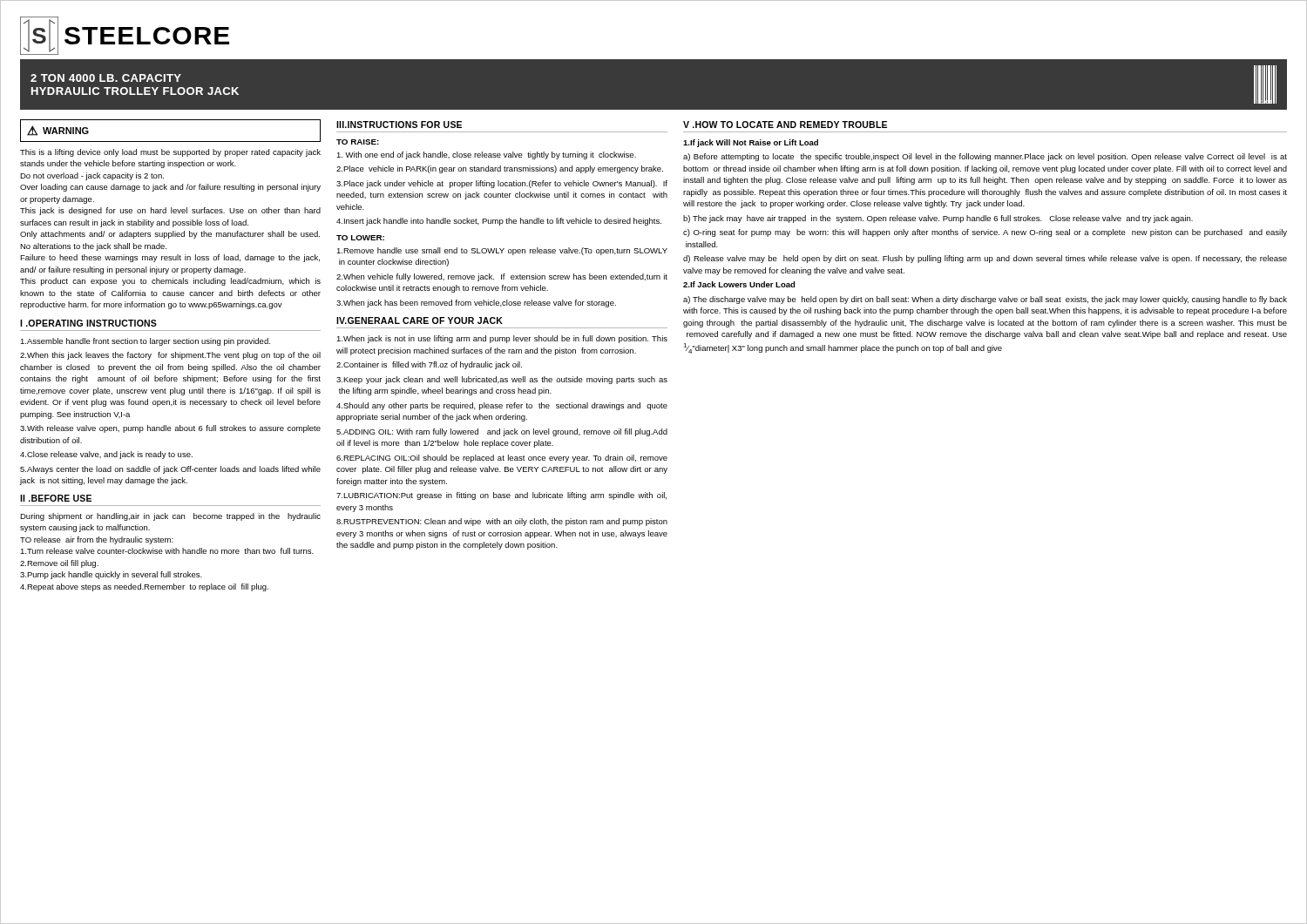Image resolution: width=1307 pixels, height=924 pixels.
Task: Find the passage starting "2.When this jack"
Action: coord(170,384)
